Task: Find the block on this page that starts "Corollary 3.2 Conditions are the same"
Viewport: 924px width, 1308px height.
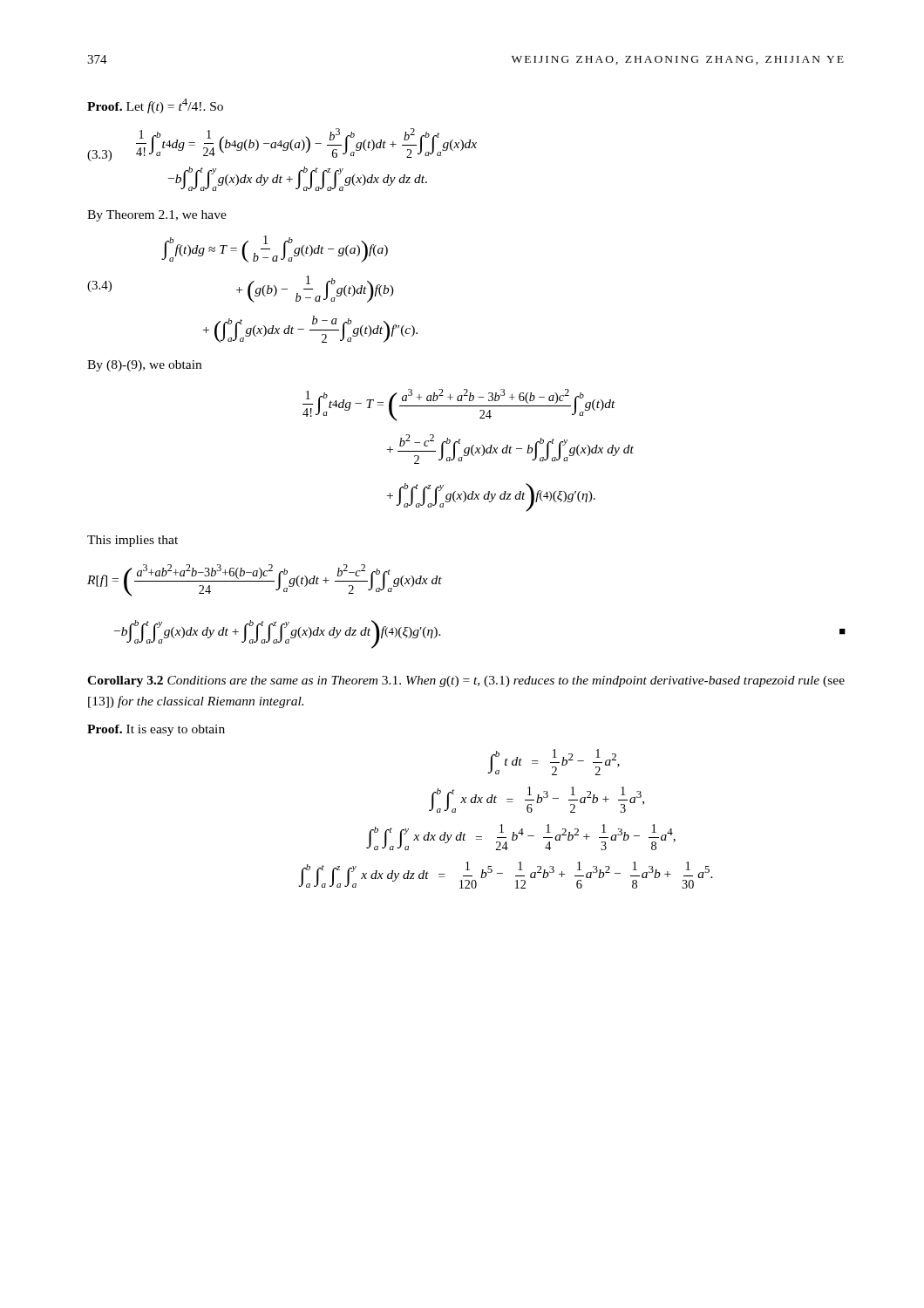Action: pyautogui.click(x=466, y=690)
